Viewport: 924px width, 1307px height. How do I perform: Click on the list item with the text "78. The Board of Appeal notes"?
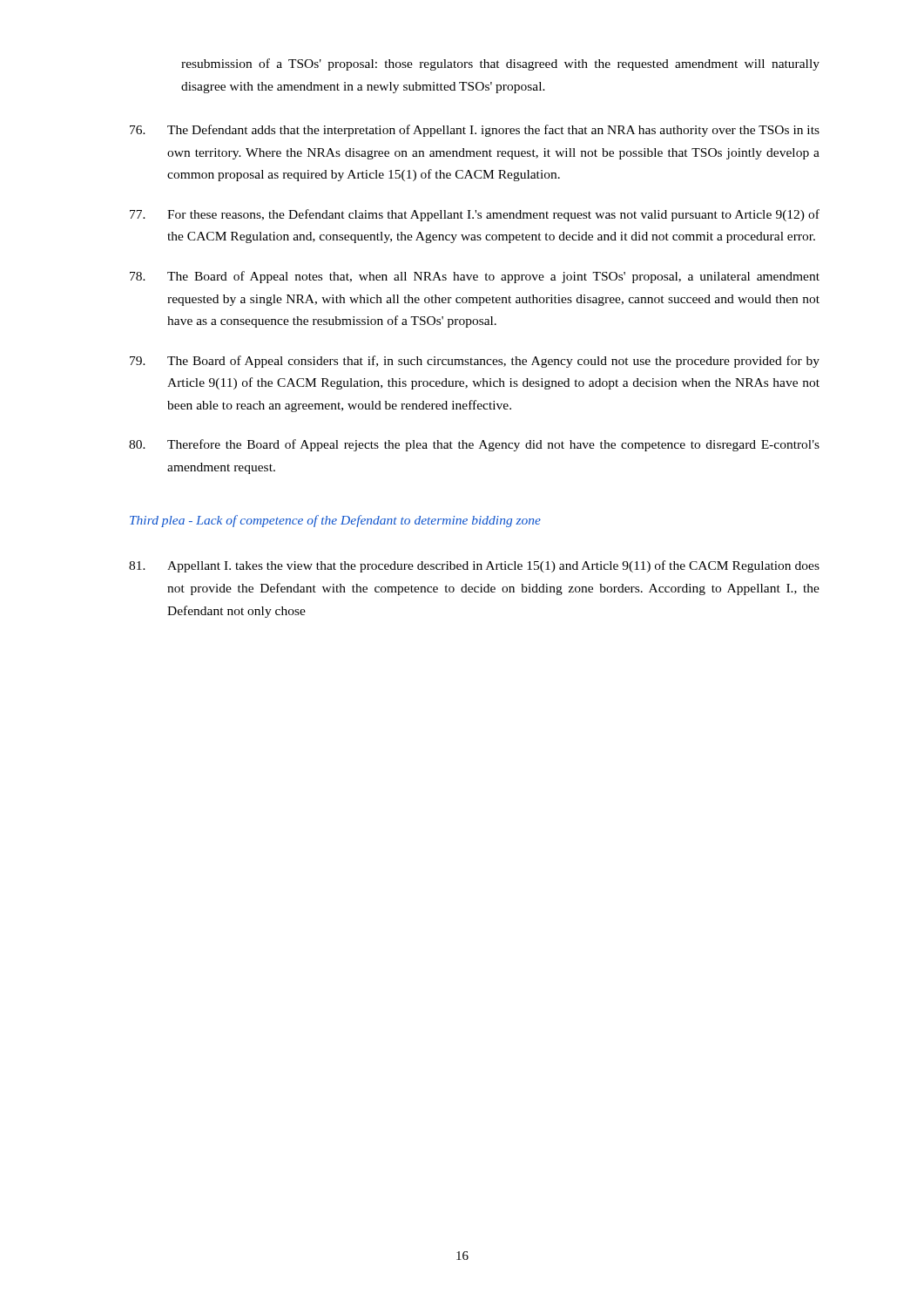tap(474, 298)
